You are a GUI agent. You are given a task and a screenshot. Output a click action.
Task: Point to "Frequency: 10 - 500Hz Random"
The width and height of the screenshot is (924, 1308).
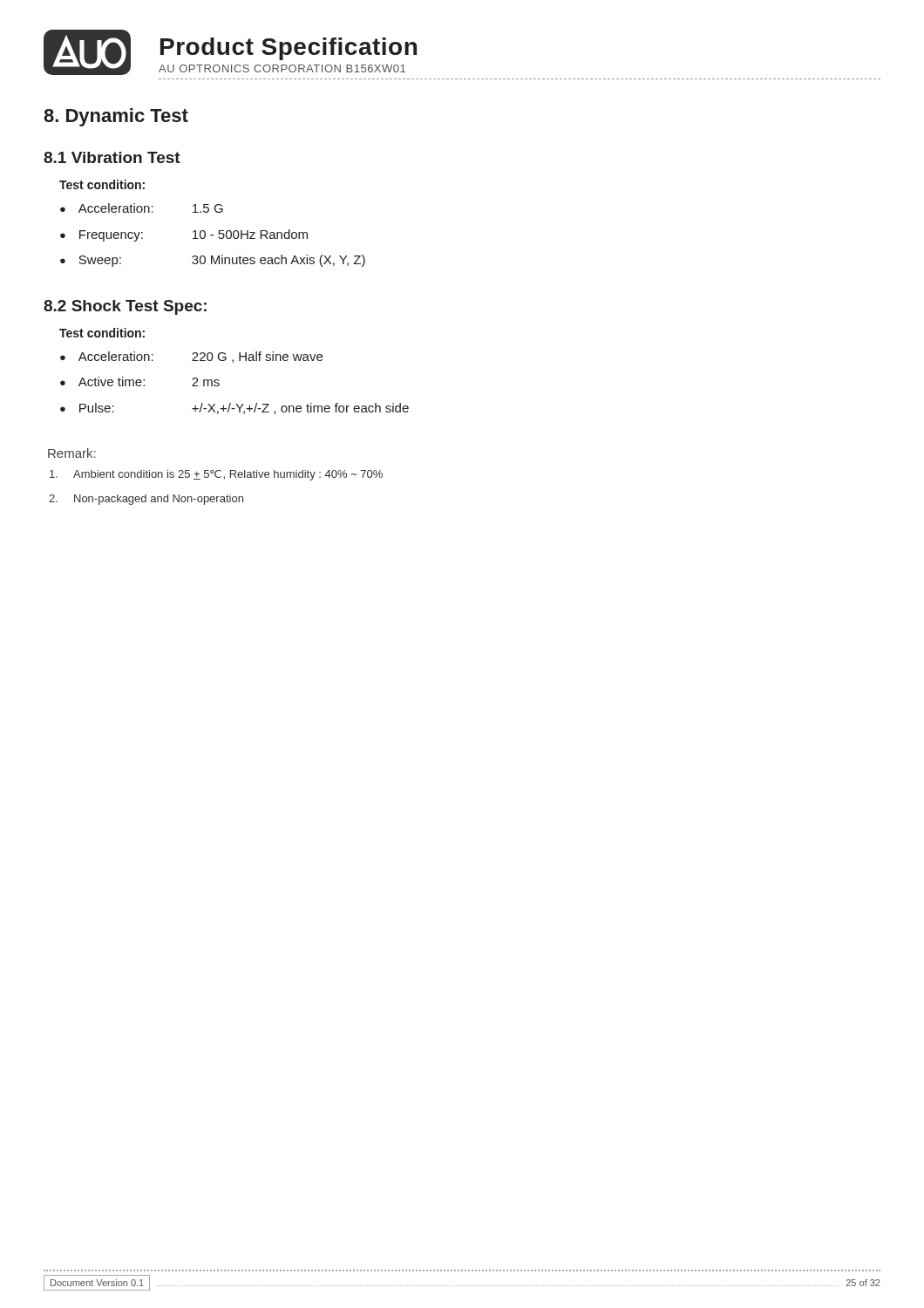(x=194, y=234)
